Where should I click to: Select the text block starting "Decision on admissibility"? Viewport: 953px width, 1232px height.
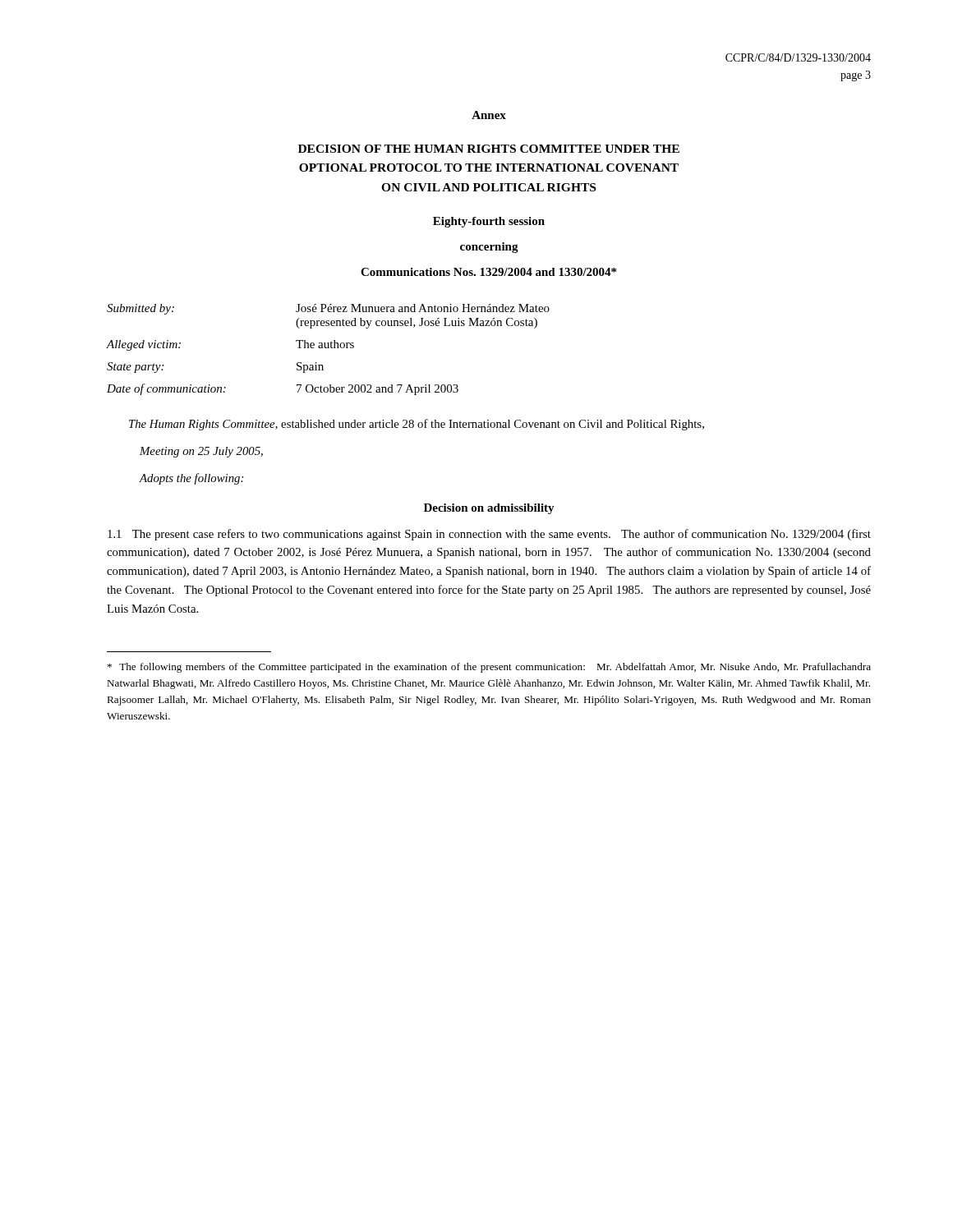pyautogui.click(x=489, y=507)
